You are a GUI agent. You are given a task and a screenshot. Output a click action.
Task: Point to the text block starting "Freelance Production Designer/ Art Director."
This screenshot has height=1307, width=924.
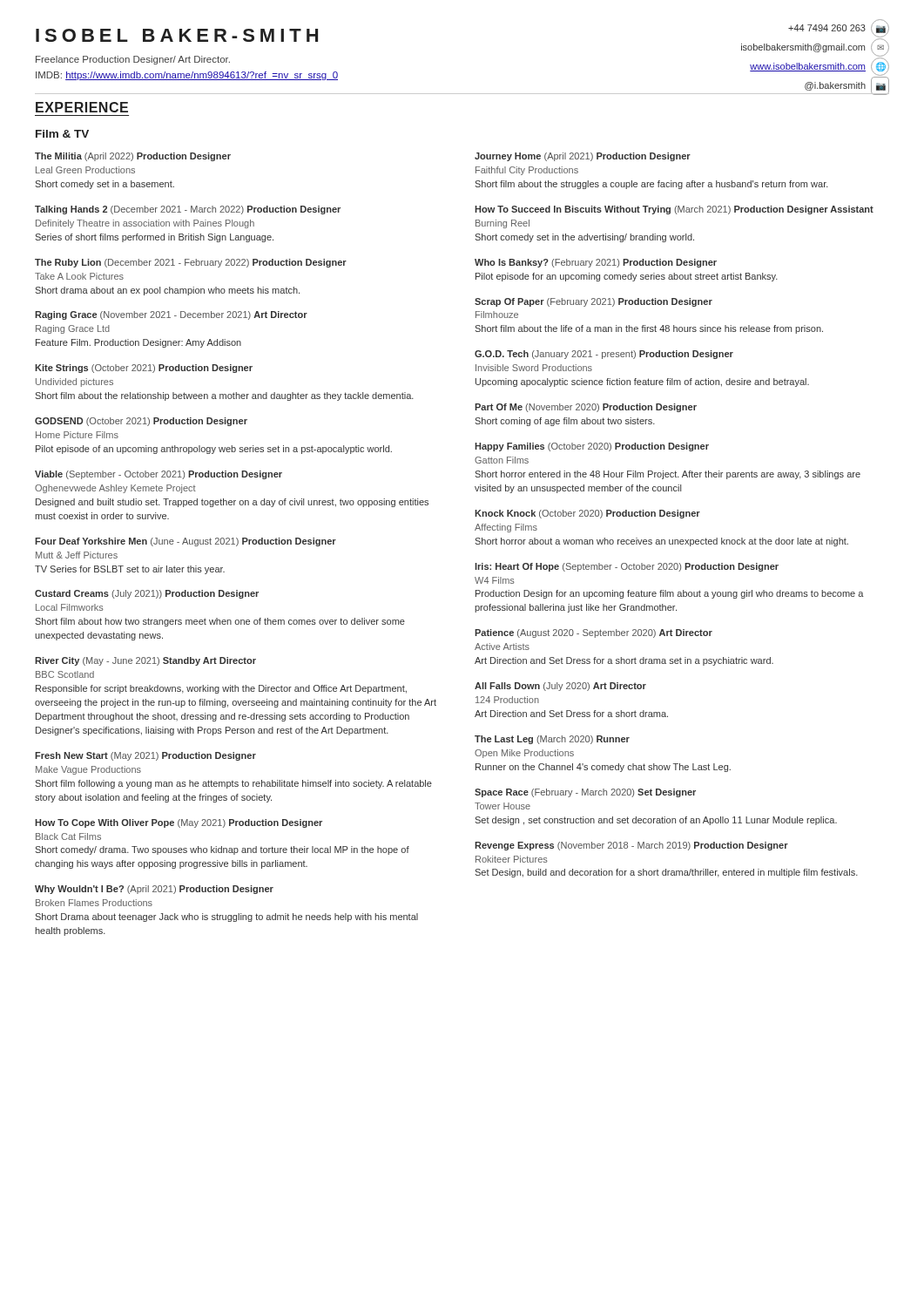pos(133,59)
